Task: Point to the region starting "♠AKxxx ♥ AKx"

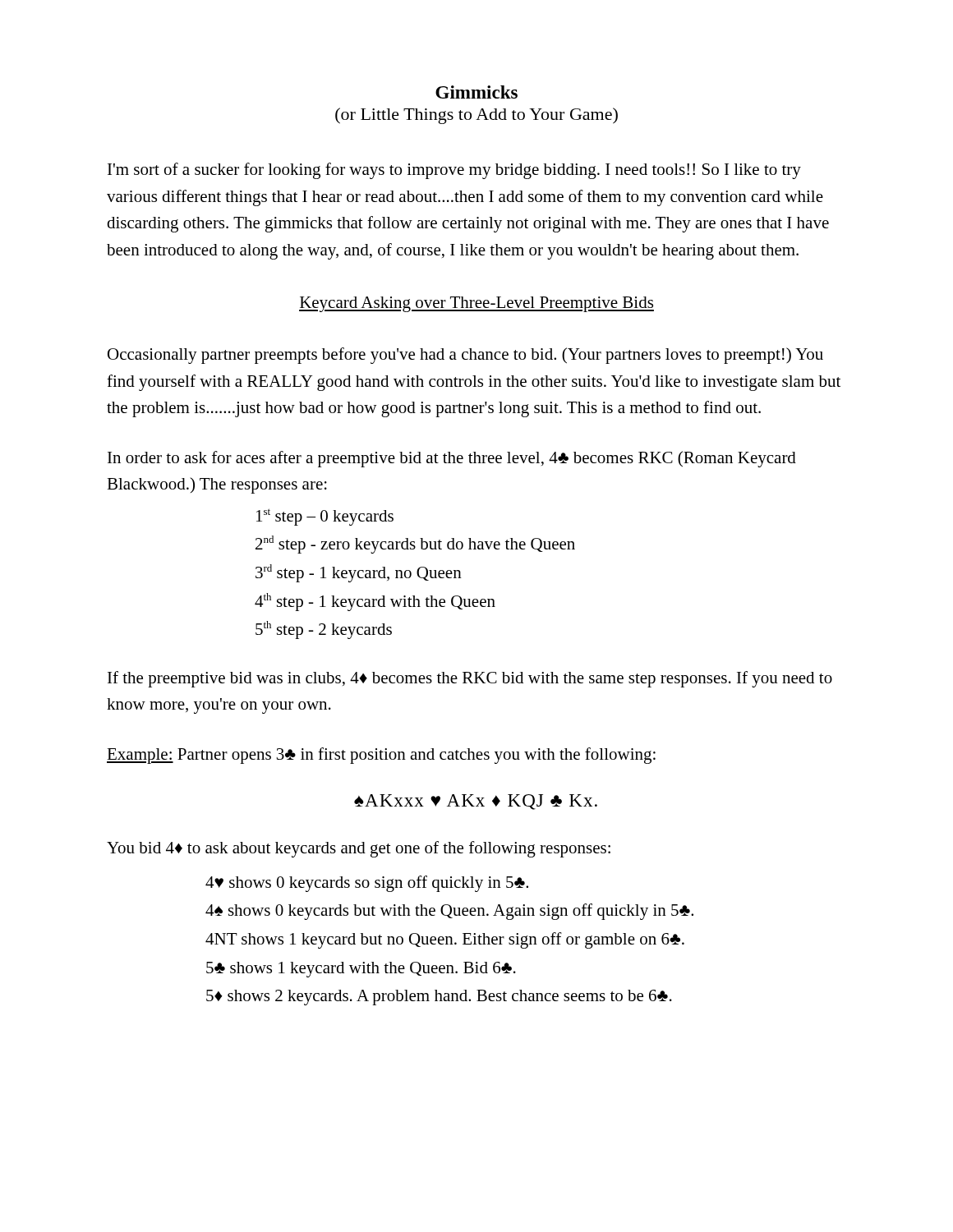Action: (476, 801)
